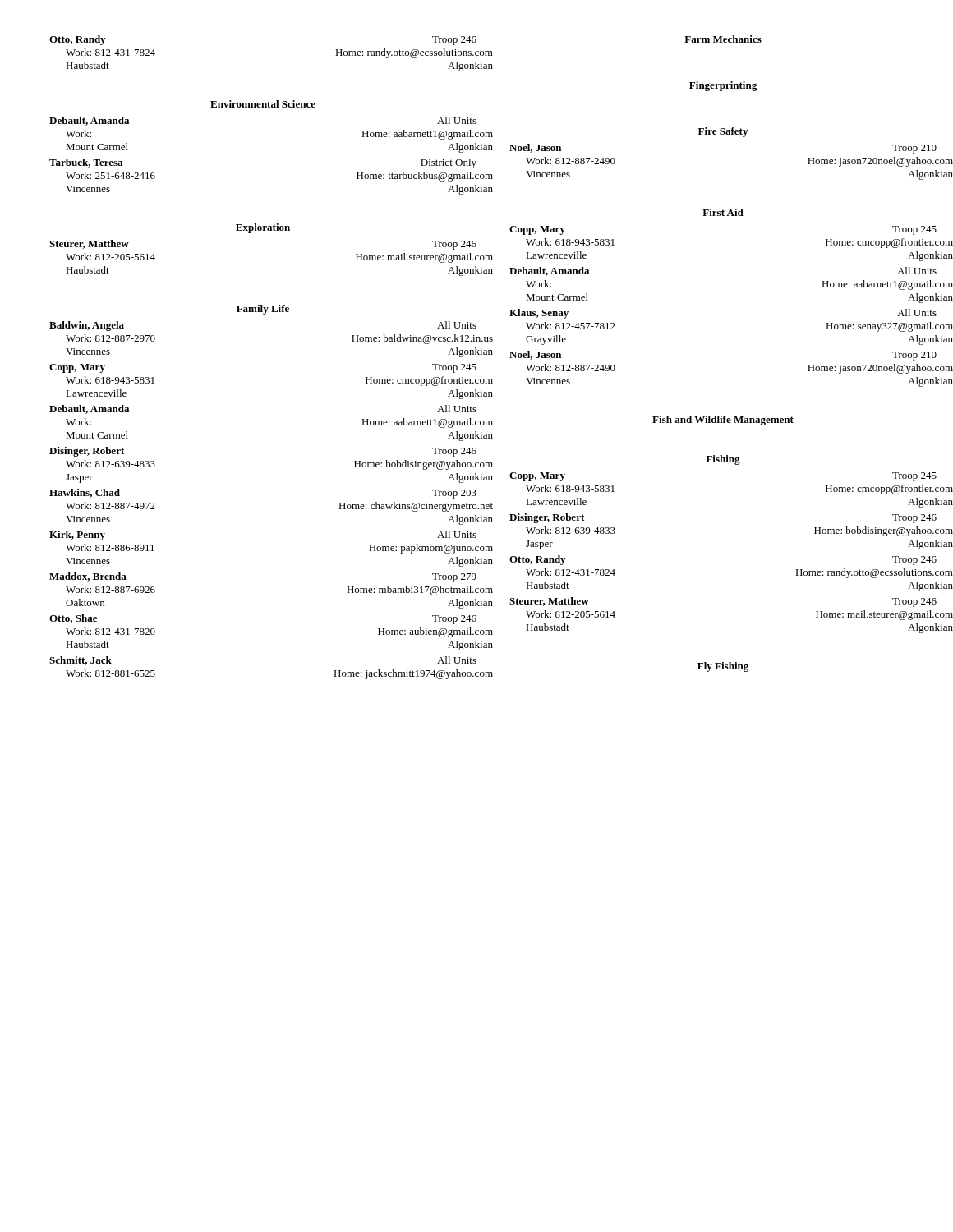Find the text block containing "Hawkins, Chad Troop 203"
The image size is (953, 1232).
click(x=69, y=493)
